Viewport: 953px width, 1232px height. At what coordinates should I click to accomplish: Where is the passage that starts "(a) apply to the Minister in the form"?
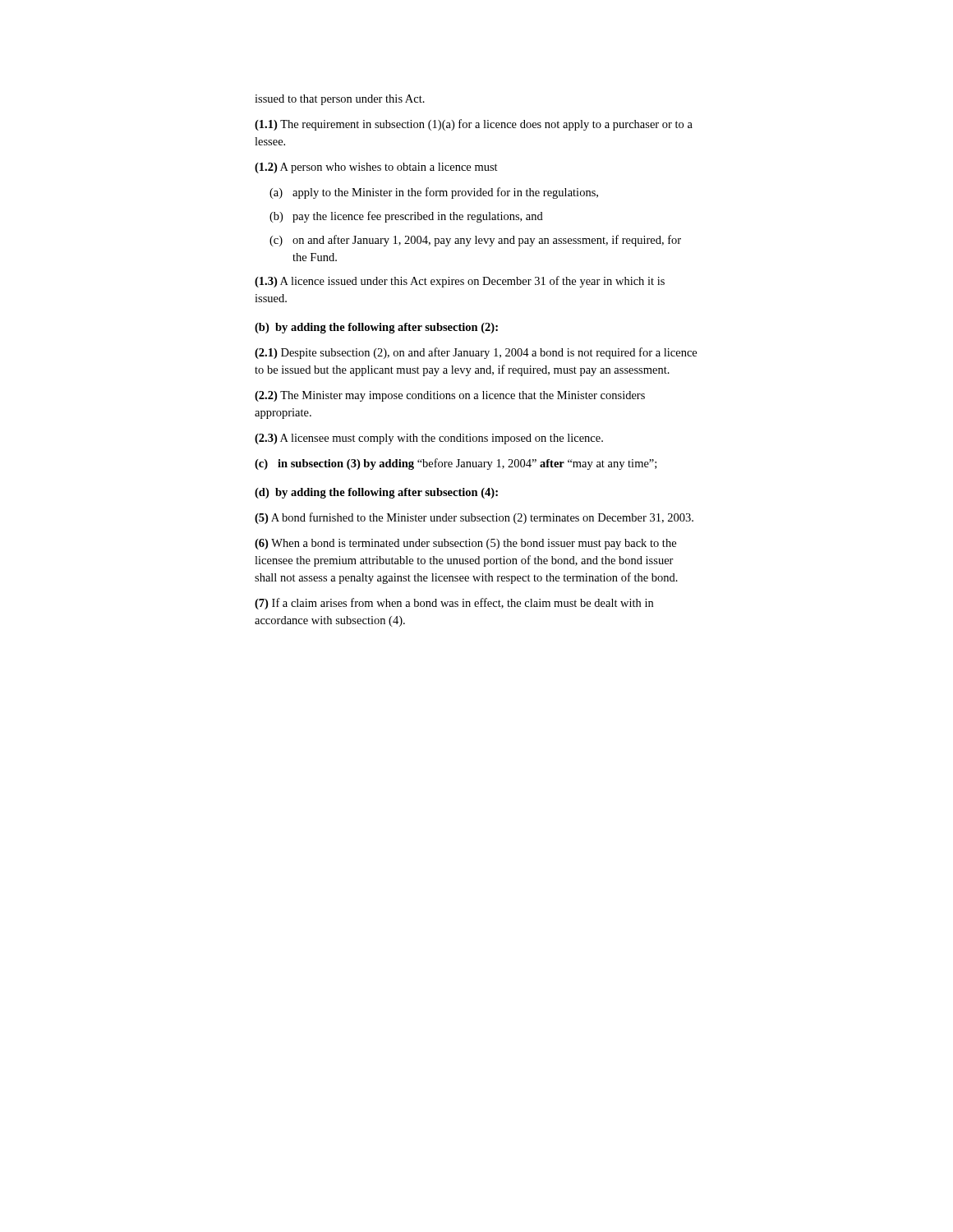point(484,193)
